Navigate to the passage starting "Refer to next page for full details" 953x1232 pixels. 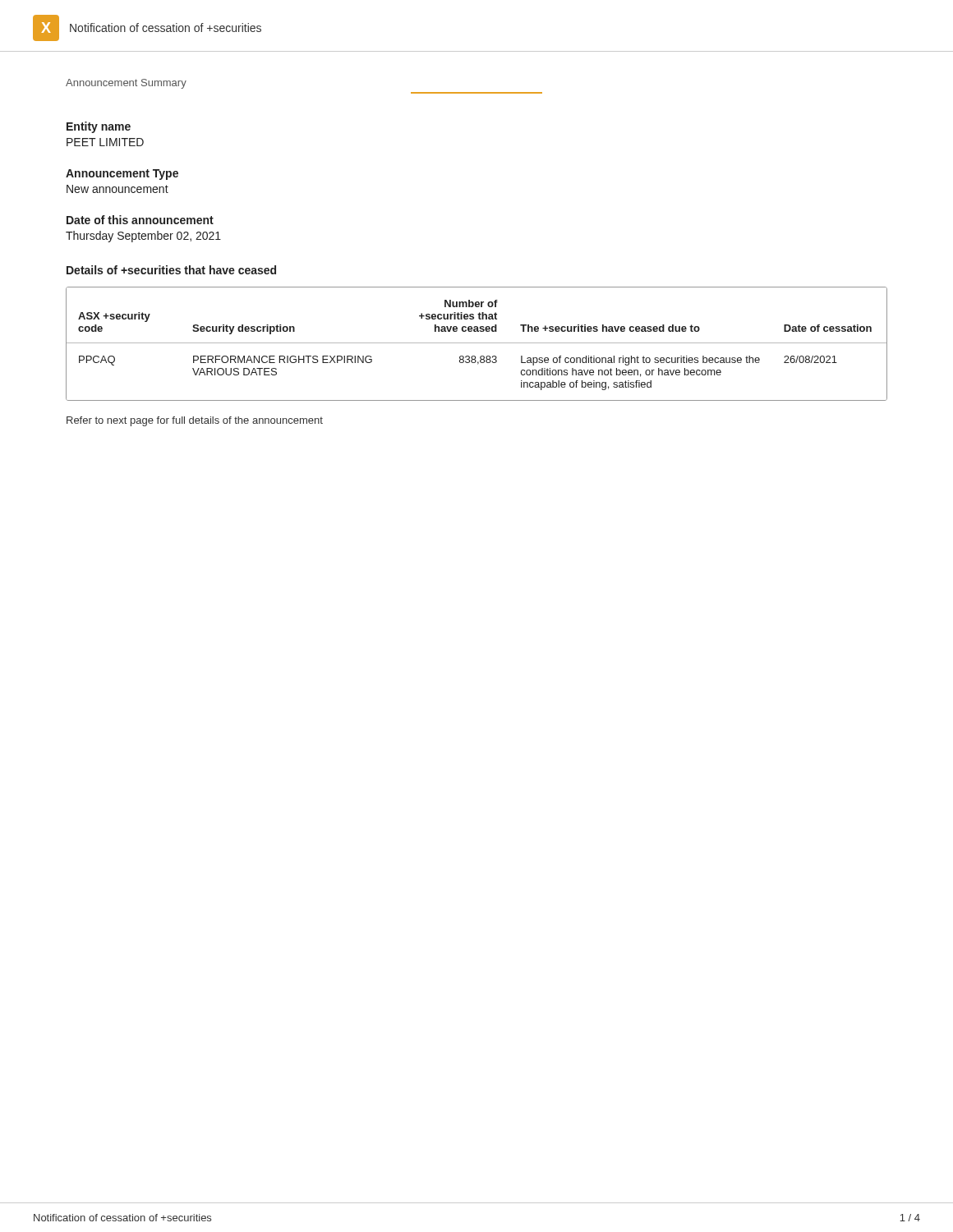point(194,420)
